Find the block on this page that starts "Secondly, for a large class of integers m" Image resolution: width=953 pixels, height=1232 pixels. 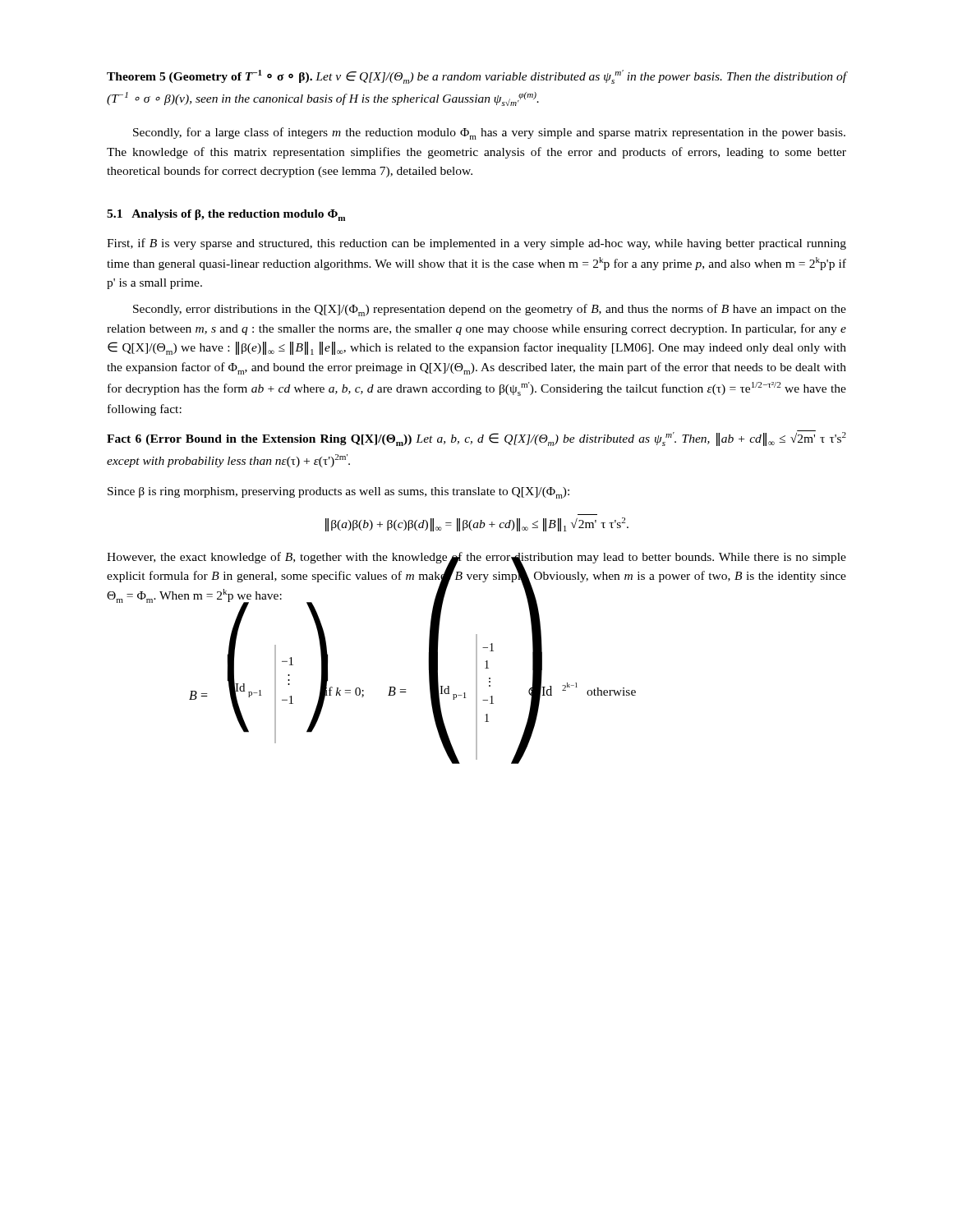click(476, 152)
